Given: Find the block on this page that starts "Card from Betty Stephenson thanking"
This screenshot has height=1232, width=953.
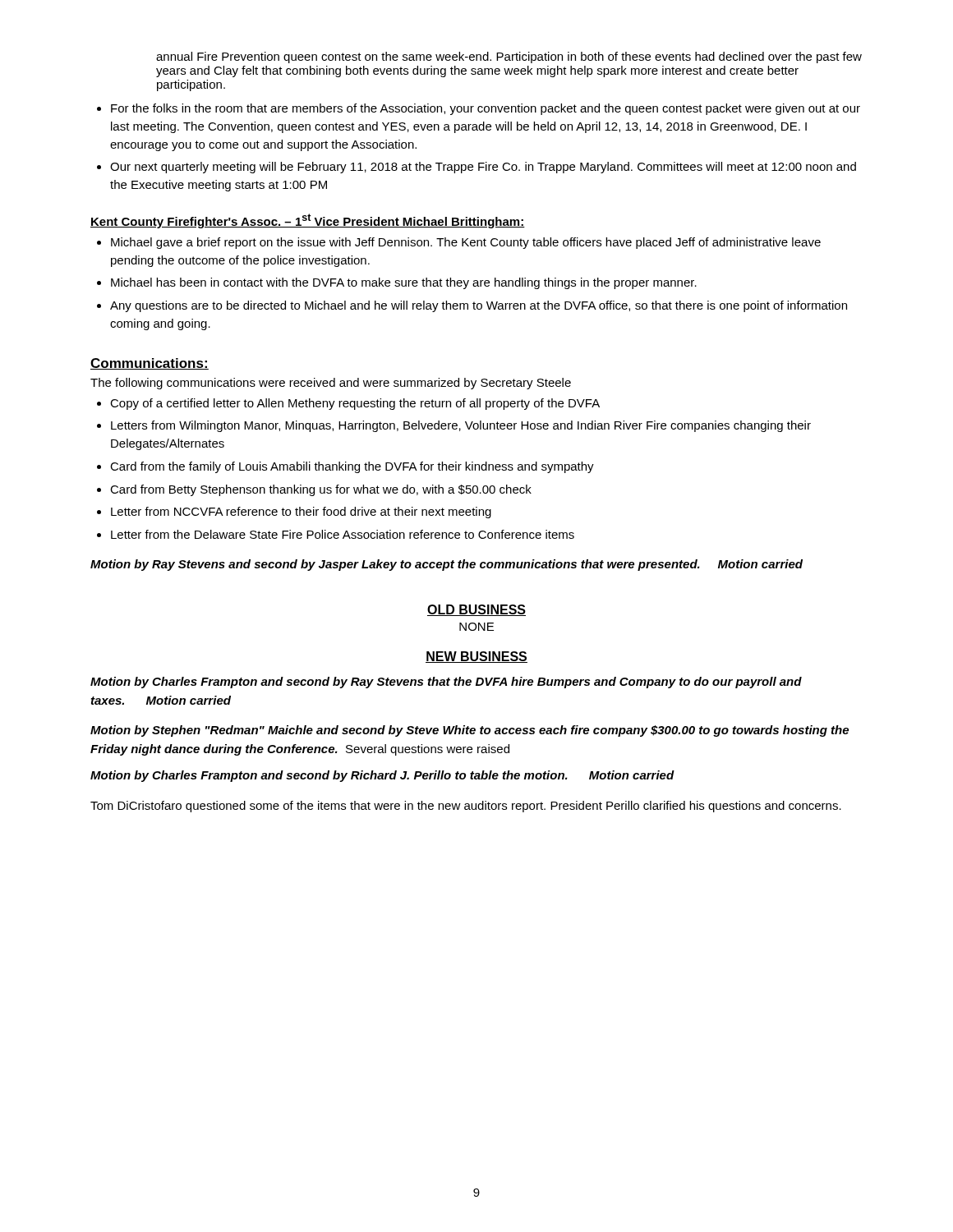Looking at the screenshot, I should pyautogui.click(x=486, y=489).
